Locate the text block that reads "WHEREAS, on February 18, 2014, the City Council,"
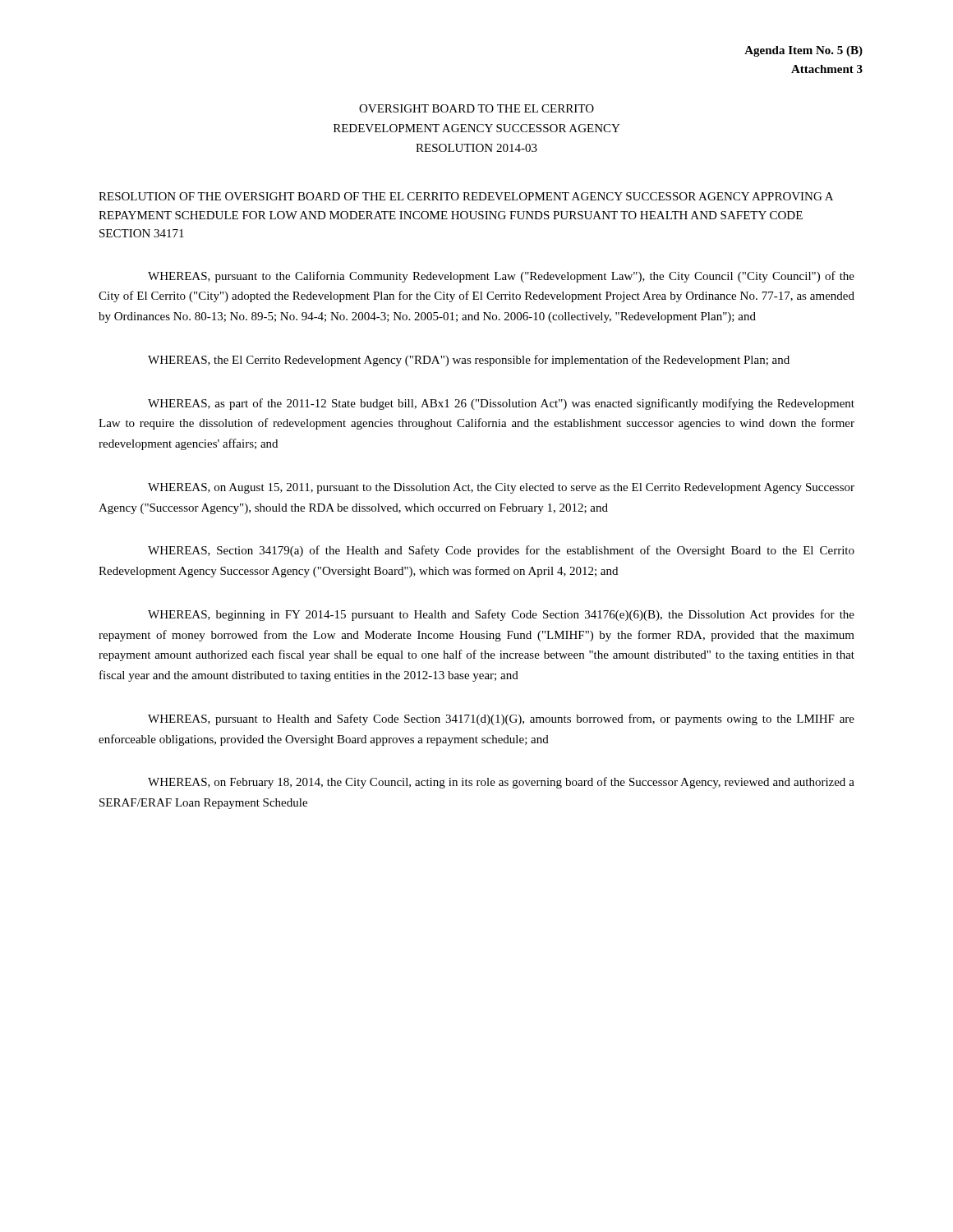Viewport: 953px width, 1232px height. coord(476,792)
